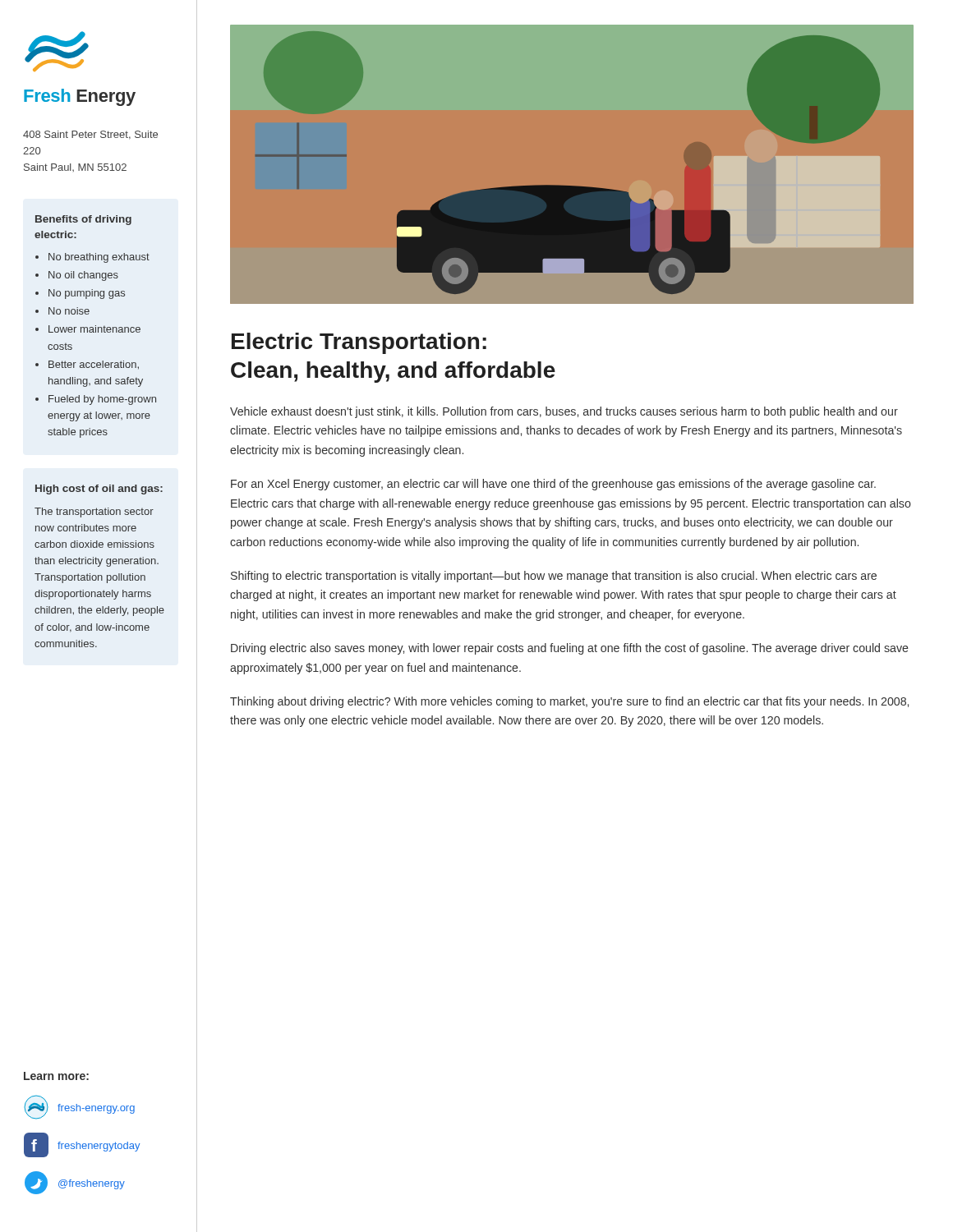Click on the section header that reads "High cost of"
The image size is (953, 1232).
point(99,489)
